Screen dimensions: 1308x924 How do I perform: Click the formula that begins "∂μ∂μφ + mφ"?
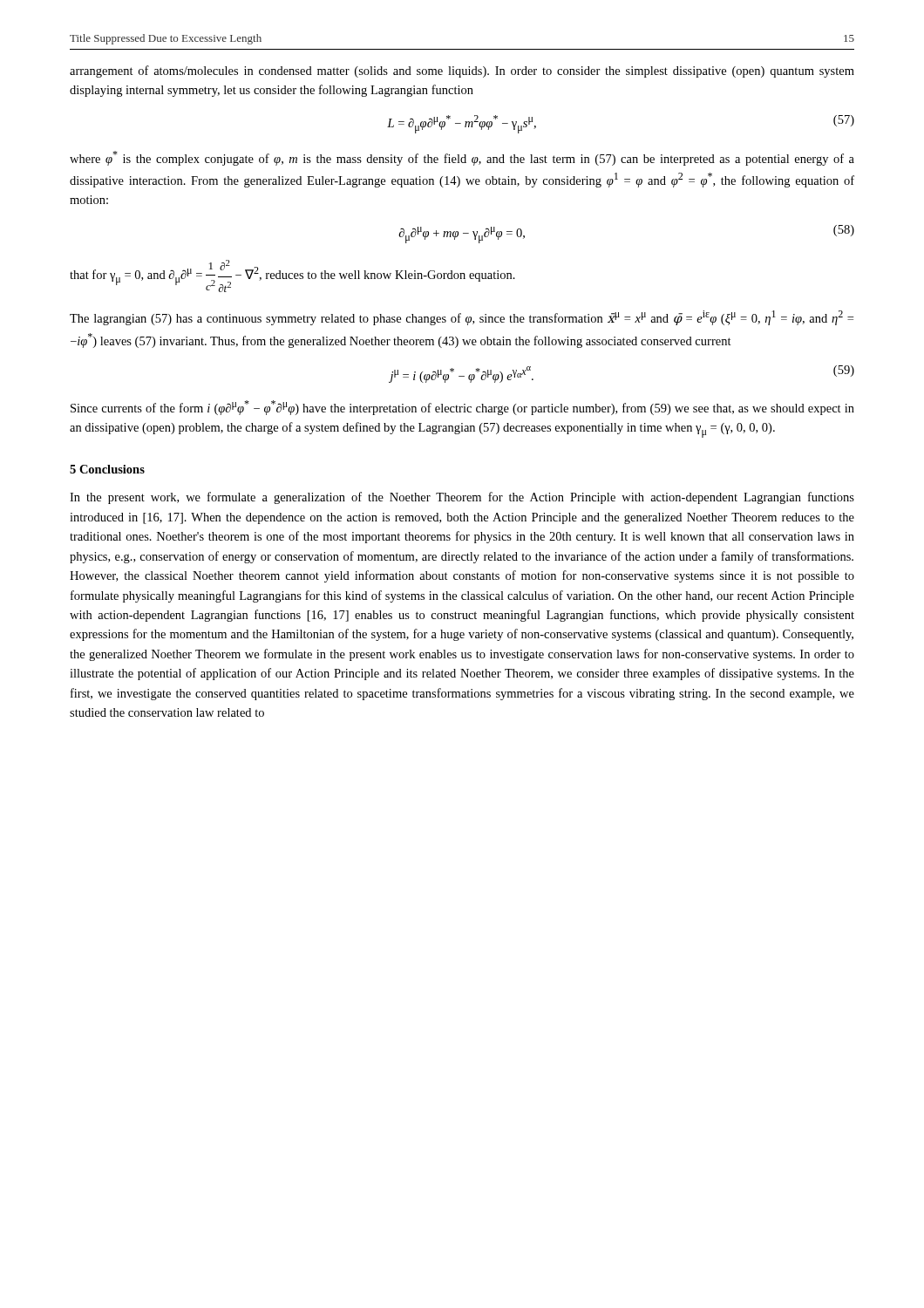pyautogui.click(x=455, y=234)
